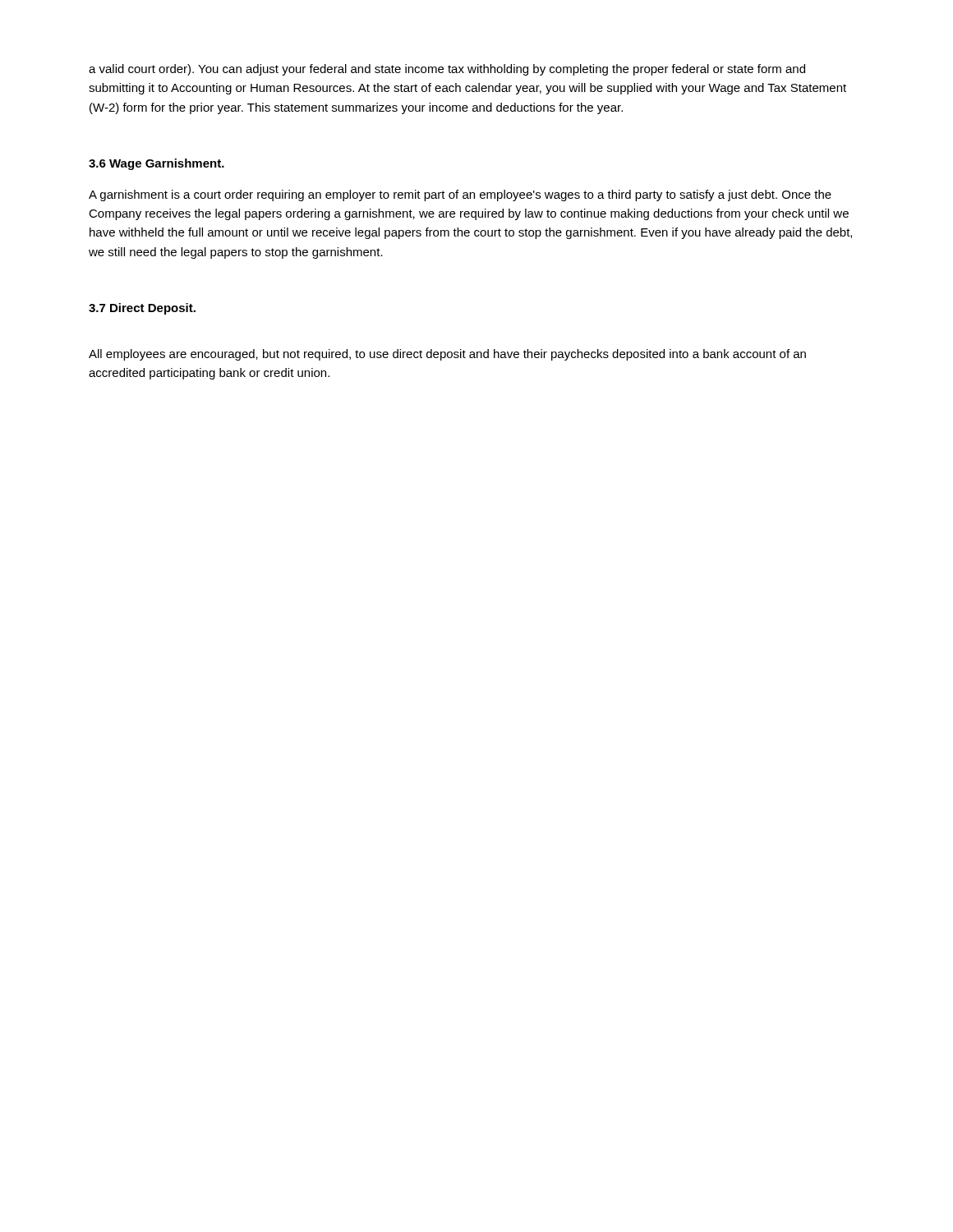
Task: Locate the text block starting "A garnishment is a court order requiring"
Action: (x=471, y=223)
